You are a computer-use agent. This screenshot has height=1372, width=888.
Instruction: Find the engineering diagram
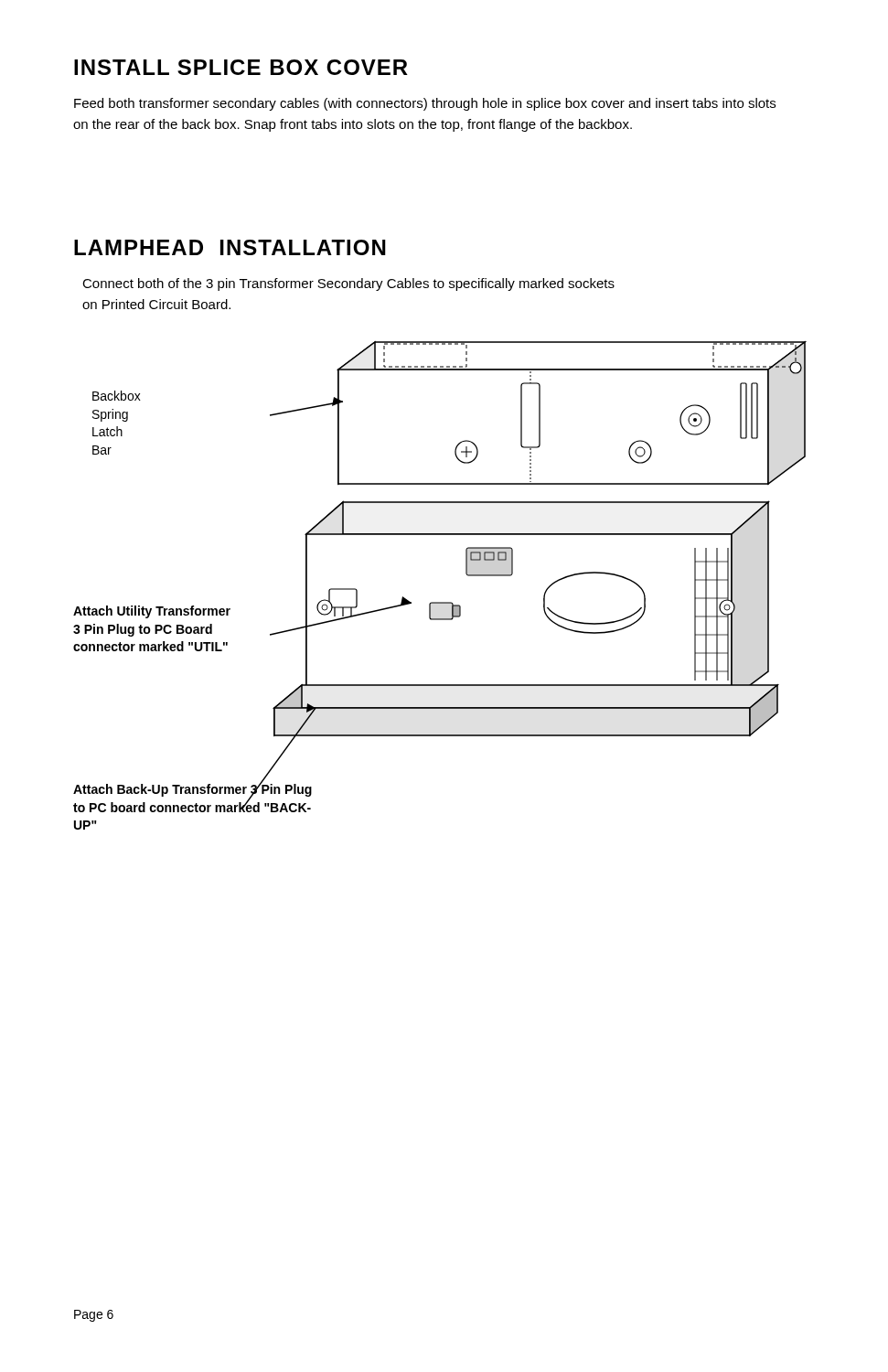tap(448, 617)
